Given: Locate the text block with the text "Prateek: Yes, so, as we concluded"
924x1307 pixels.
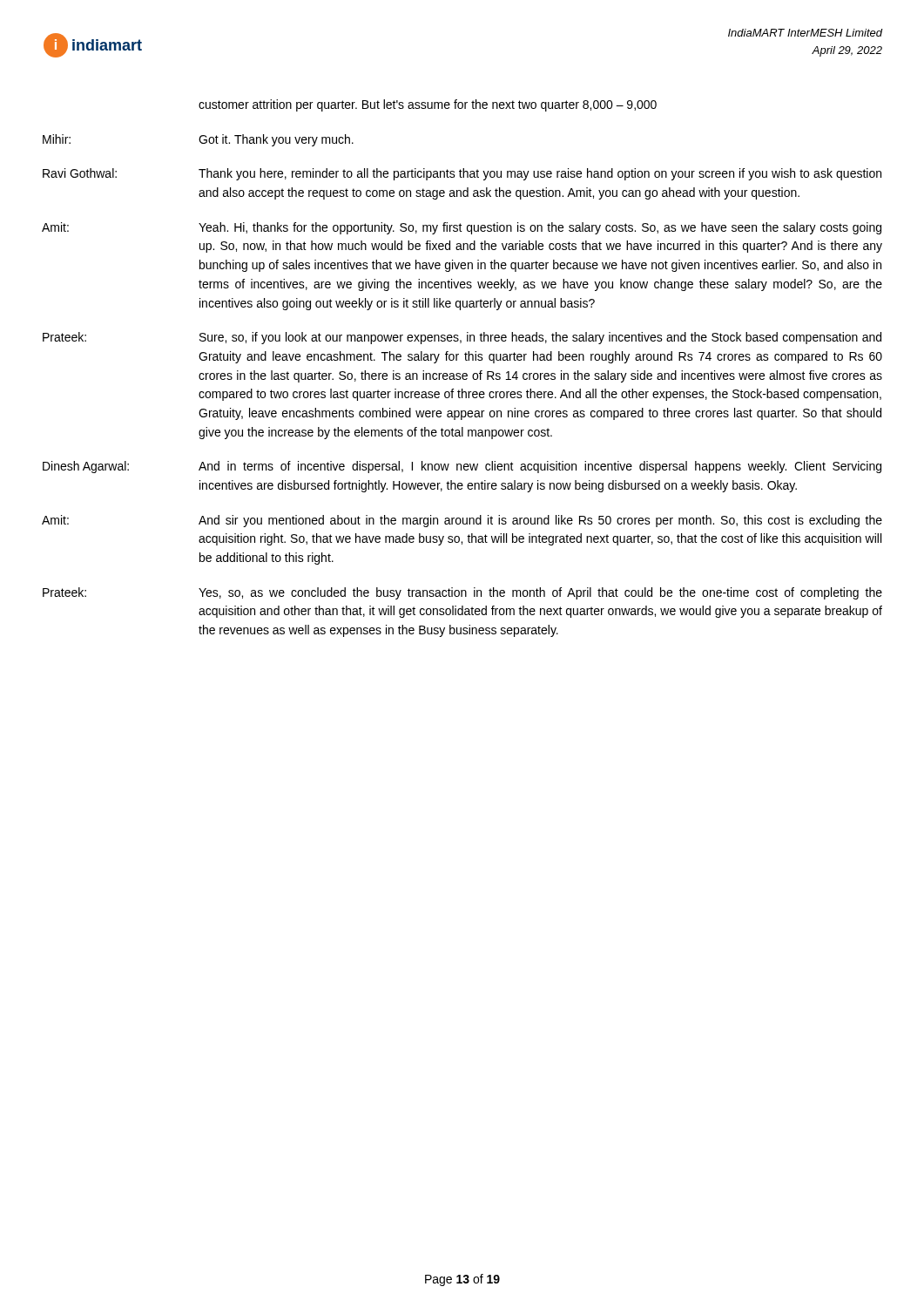Looking at the screenshot, I should [x=462, y=612].
